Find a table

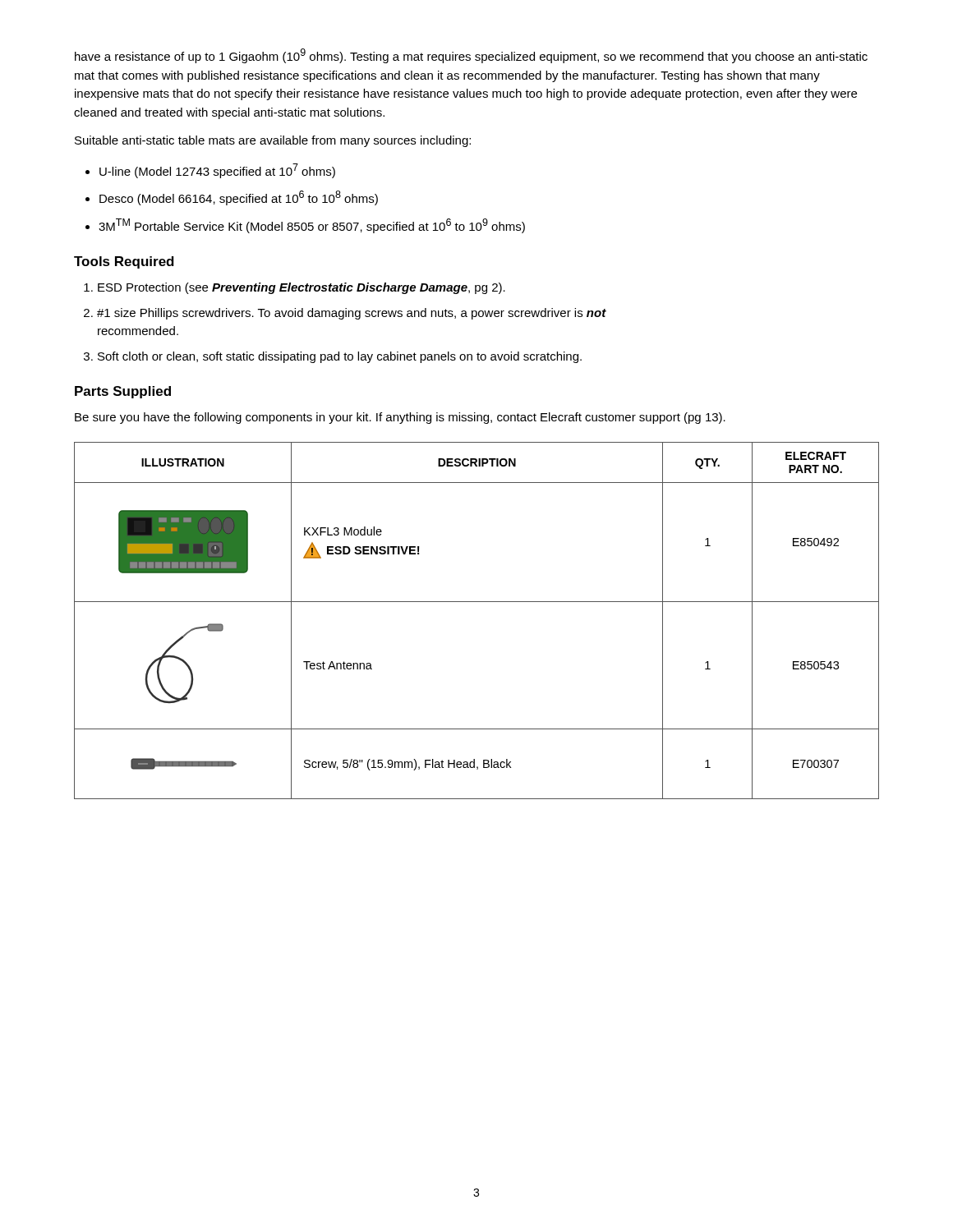tap(476, 620)
